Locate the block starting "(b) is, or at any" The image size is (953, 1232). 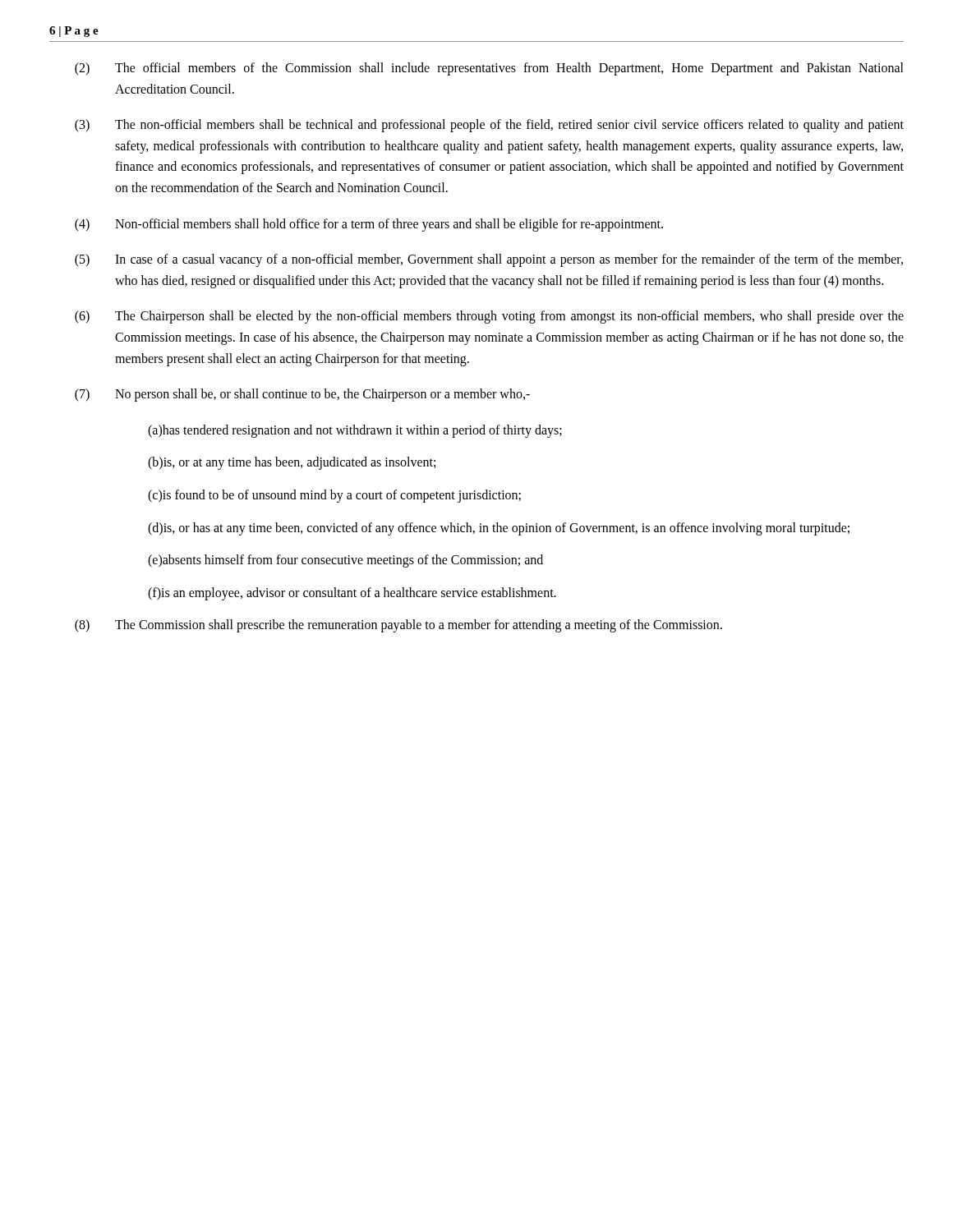[292, 463]
